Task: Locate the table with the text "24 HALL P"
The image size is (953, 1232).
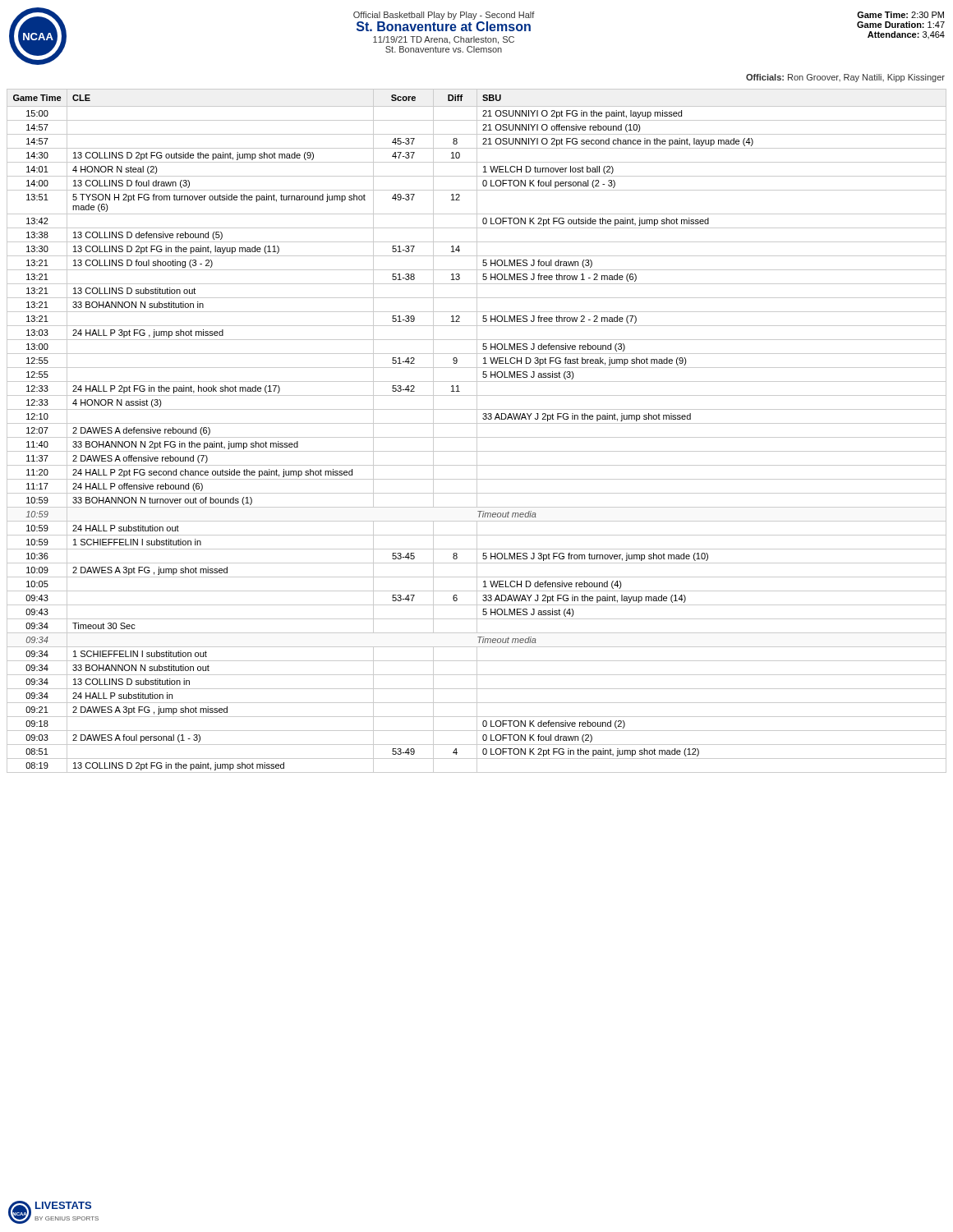Action: pos(476,431)
